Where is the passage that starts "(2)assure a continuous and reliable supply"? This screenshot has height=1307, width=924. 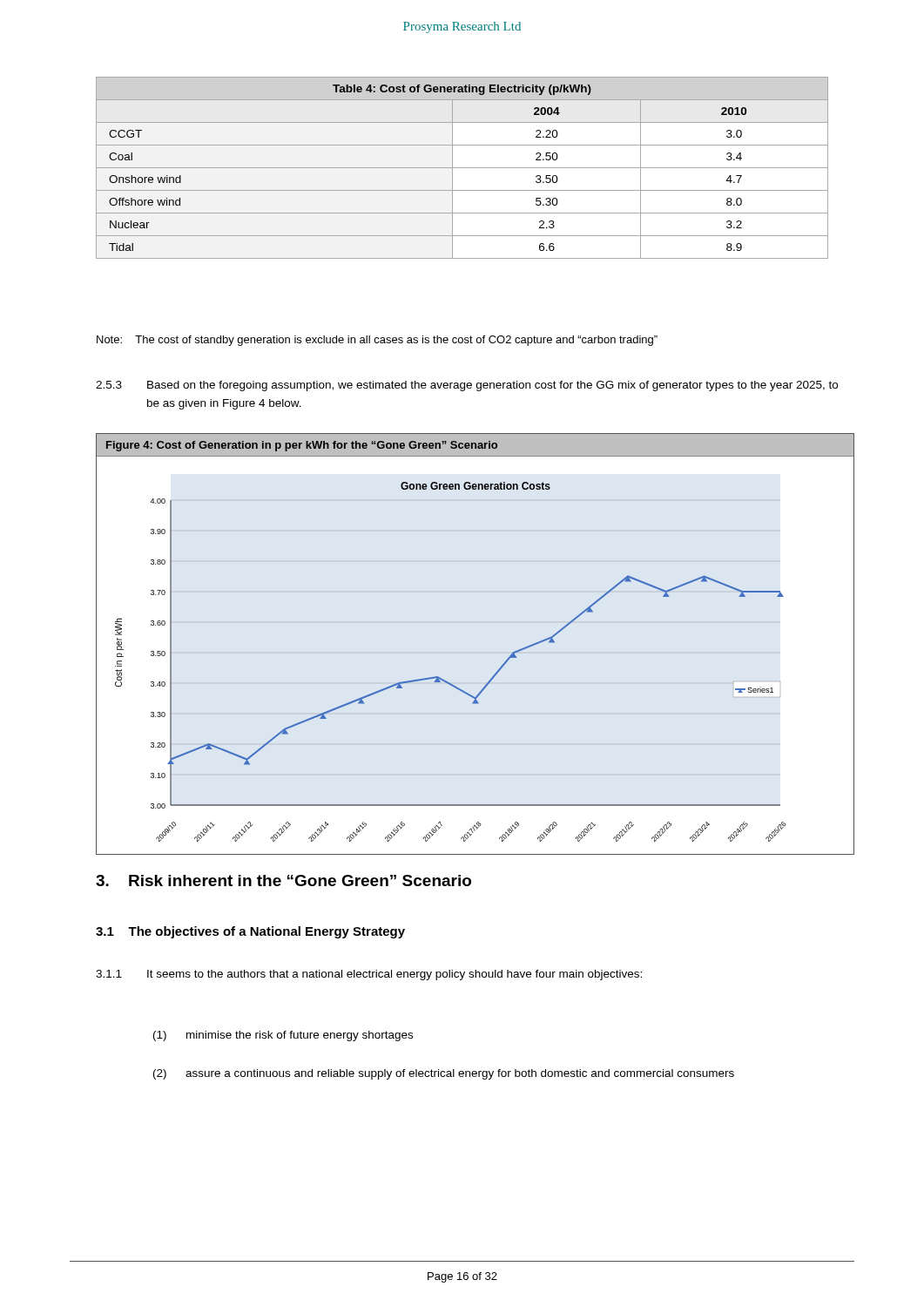[x=502, y=1074]
